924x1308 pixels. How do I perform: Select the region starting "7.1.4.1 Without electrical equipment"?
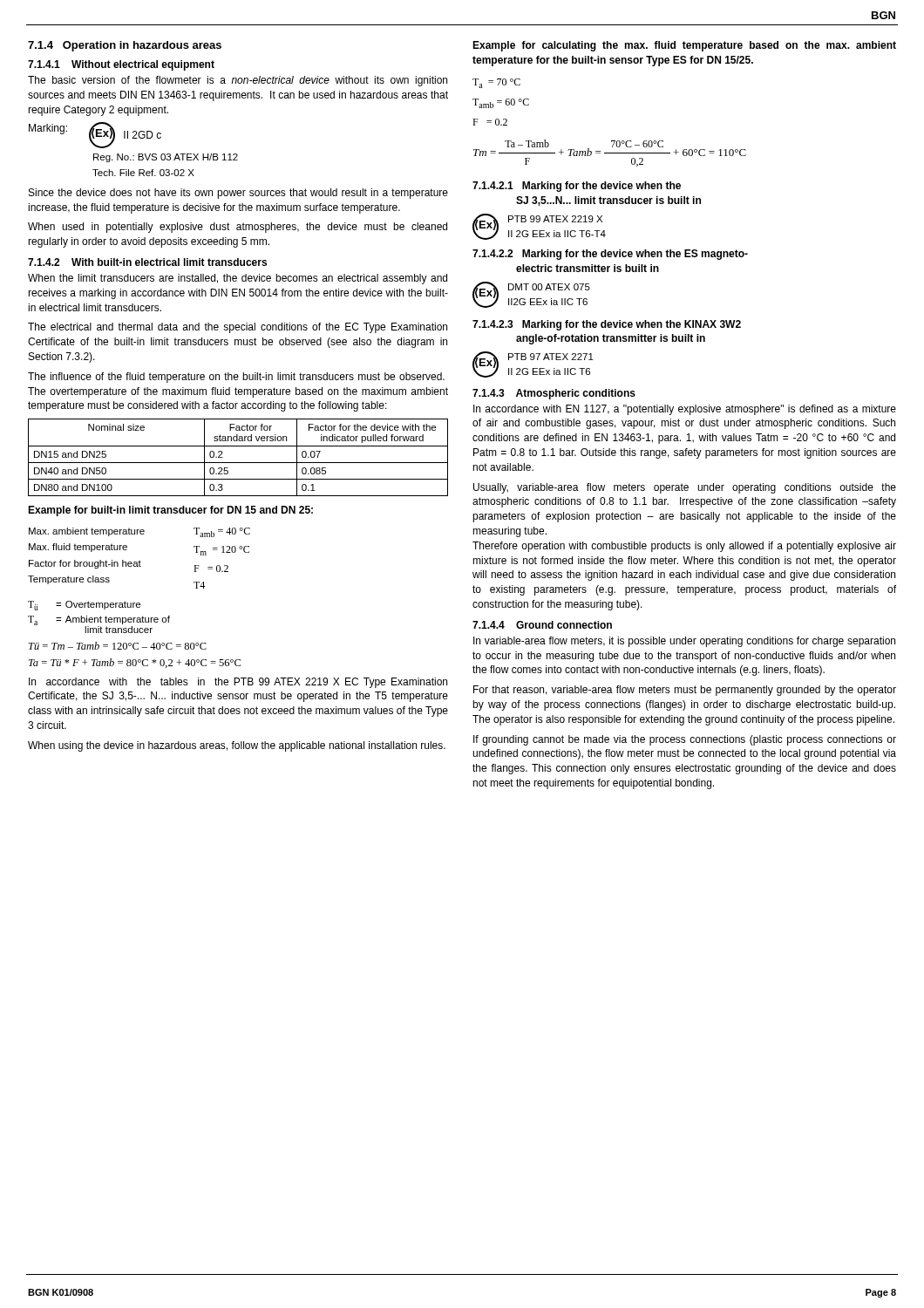pyautogui.click(x=121, y=65)
